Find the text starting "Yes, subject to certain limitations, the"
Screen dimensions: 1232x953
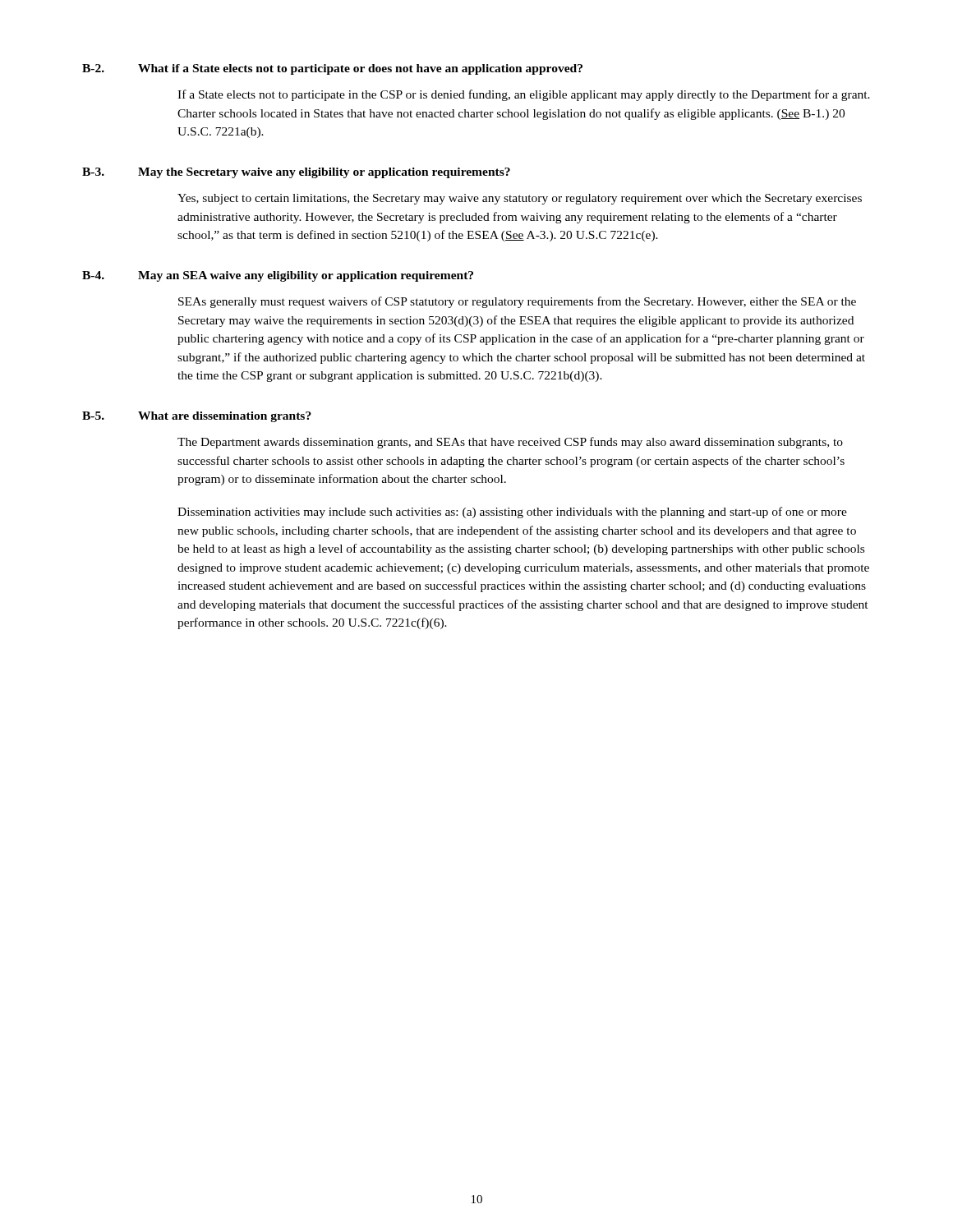524,217
